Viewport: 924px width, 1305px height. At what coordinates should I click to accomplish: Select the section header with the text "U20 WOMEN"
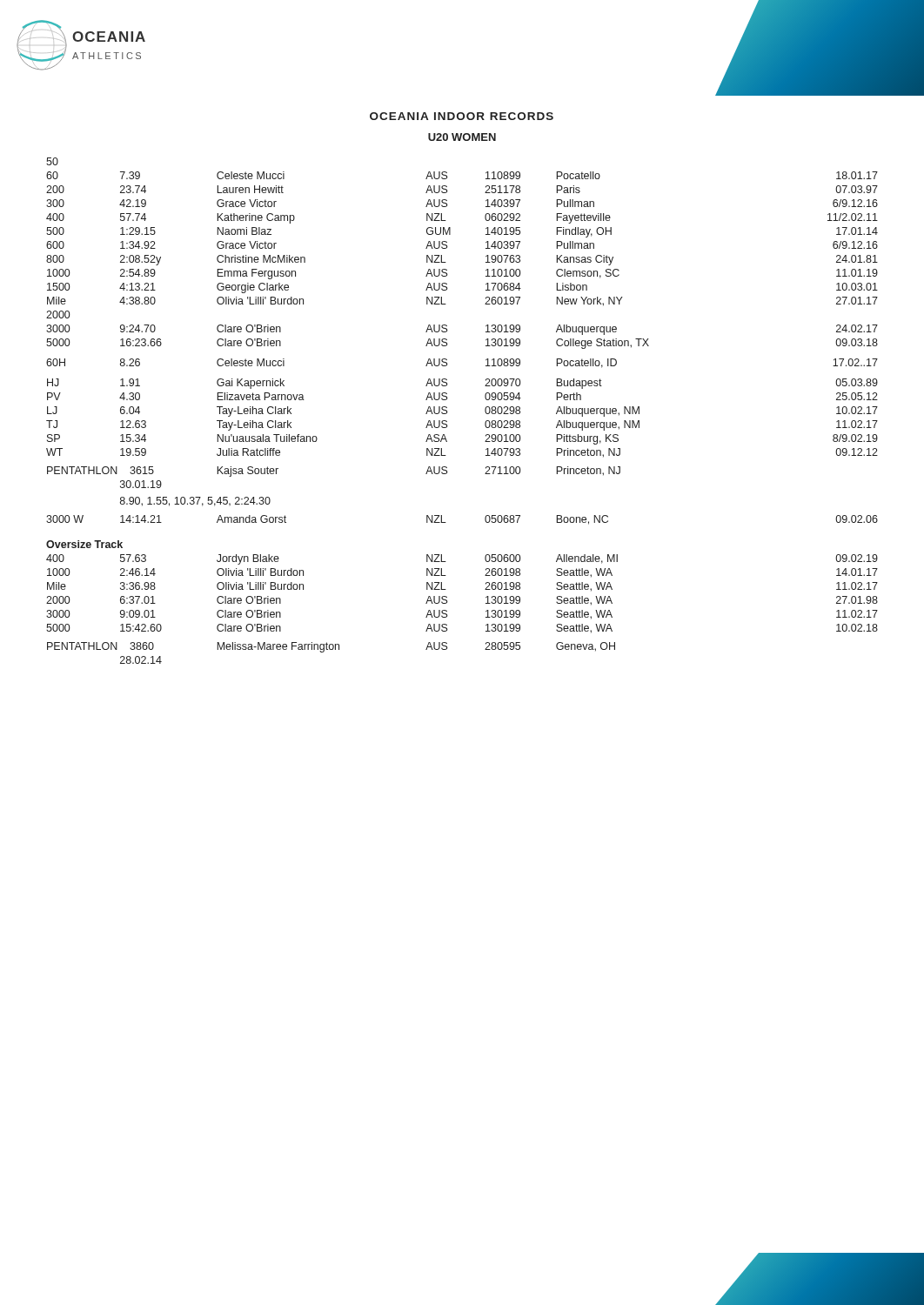pos(462,137)
